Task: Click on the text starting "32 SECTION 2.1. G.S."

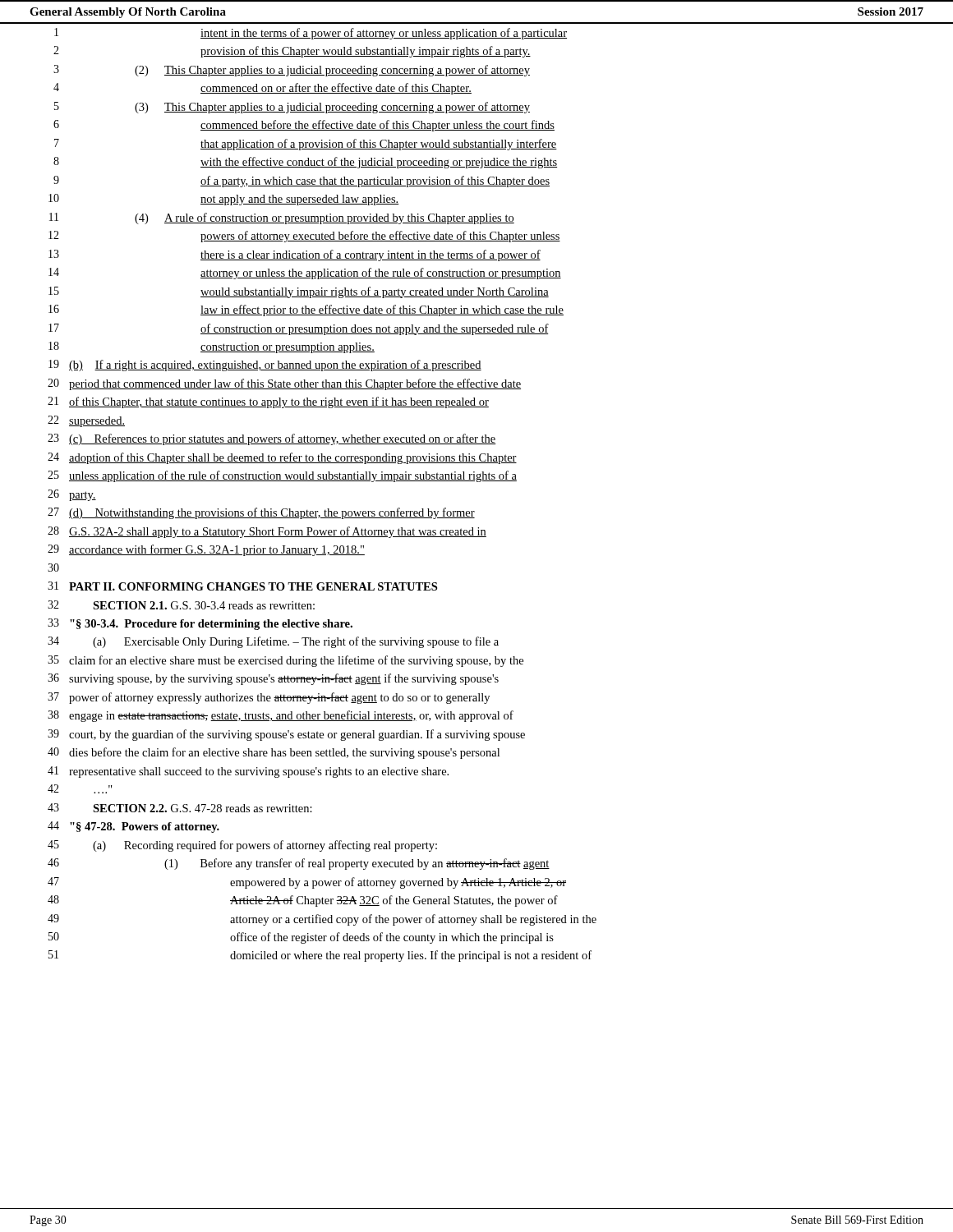Action: [x=181, y=605]
